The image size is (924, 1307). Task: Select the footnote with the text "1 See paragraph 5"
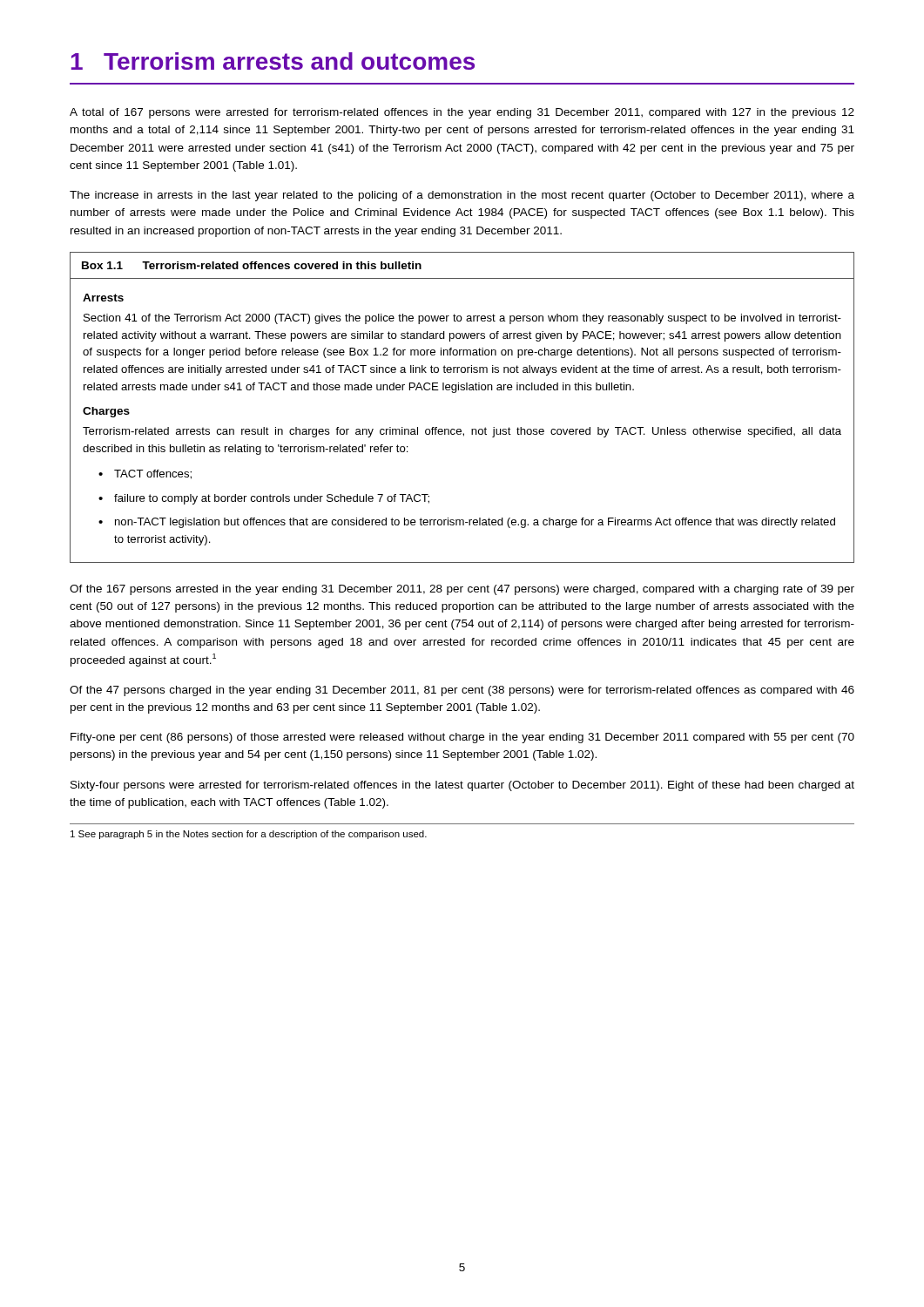click(x=248, y=834)
